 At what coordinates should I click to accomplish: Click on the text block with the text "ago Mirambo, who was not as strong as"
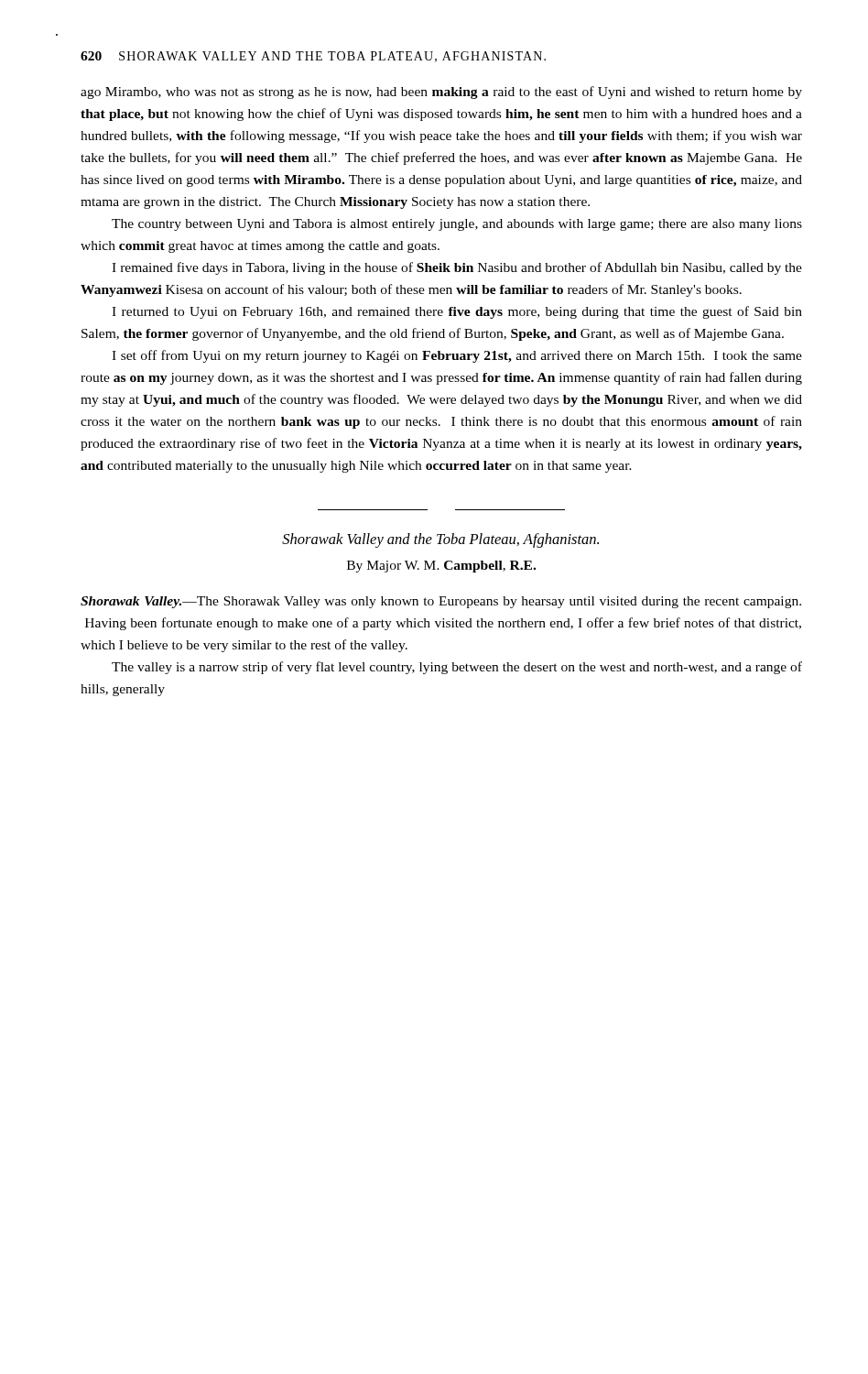point(441,147)
